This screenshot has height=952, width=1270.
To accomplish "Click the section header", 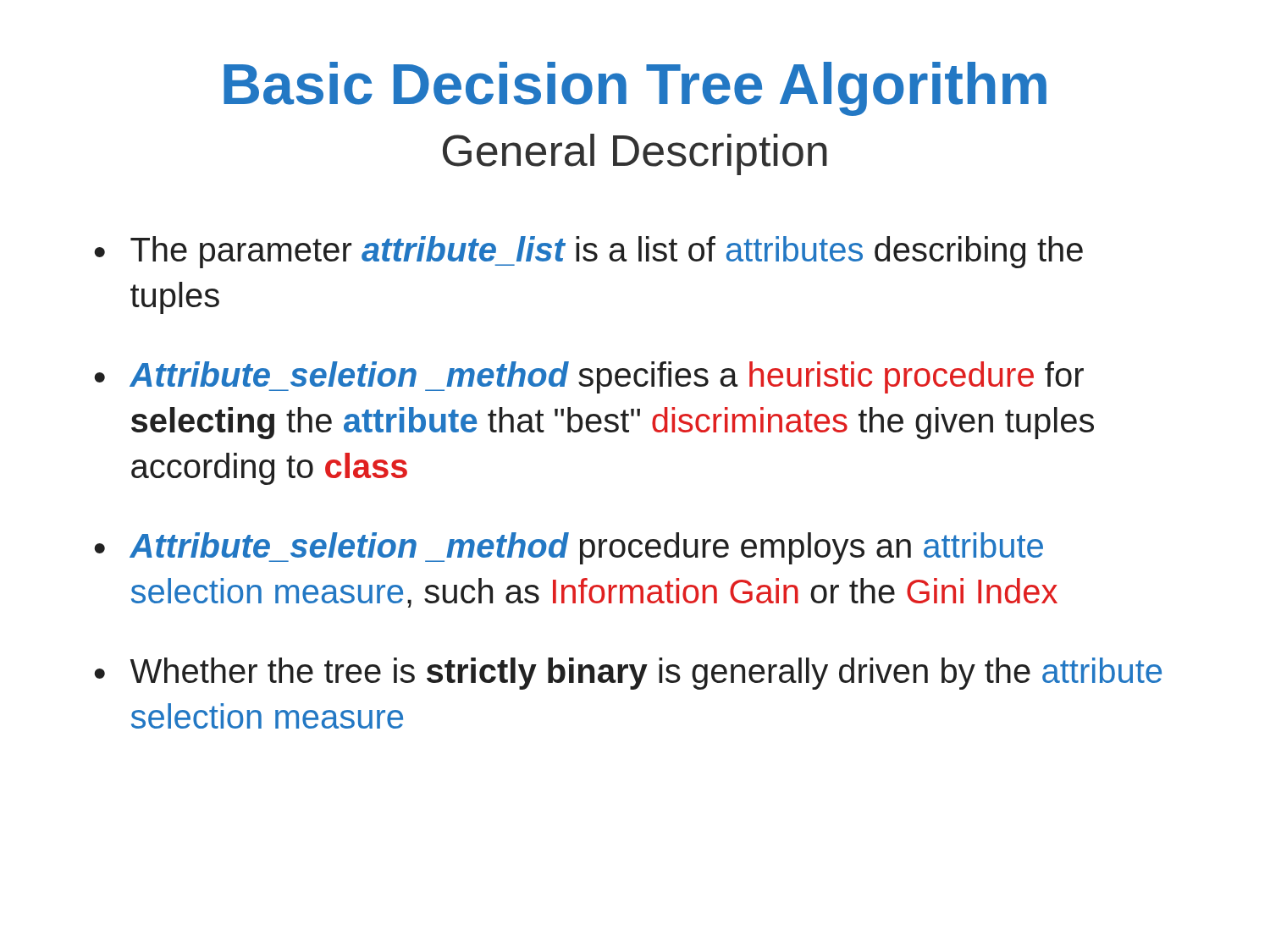I will [635, 151].
